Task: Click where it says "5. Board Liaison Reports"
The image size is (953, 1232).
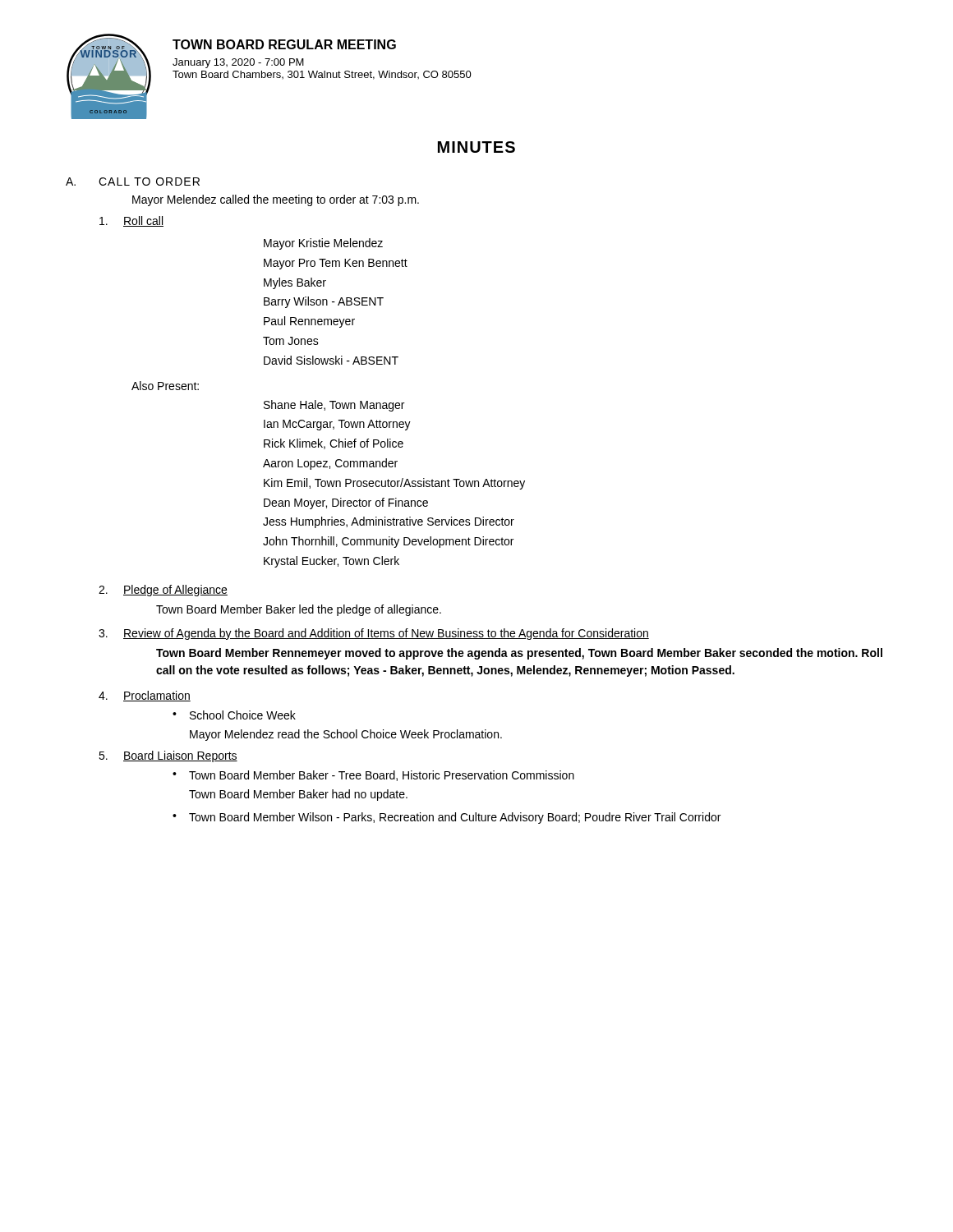Action: click(x=168, y=756)
